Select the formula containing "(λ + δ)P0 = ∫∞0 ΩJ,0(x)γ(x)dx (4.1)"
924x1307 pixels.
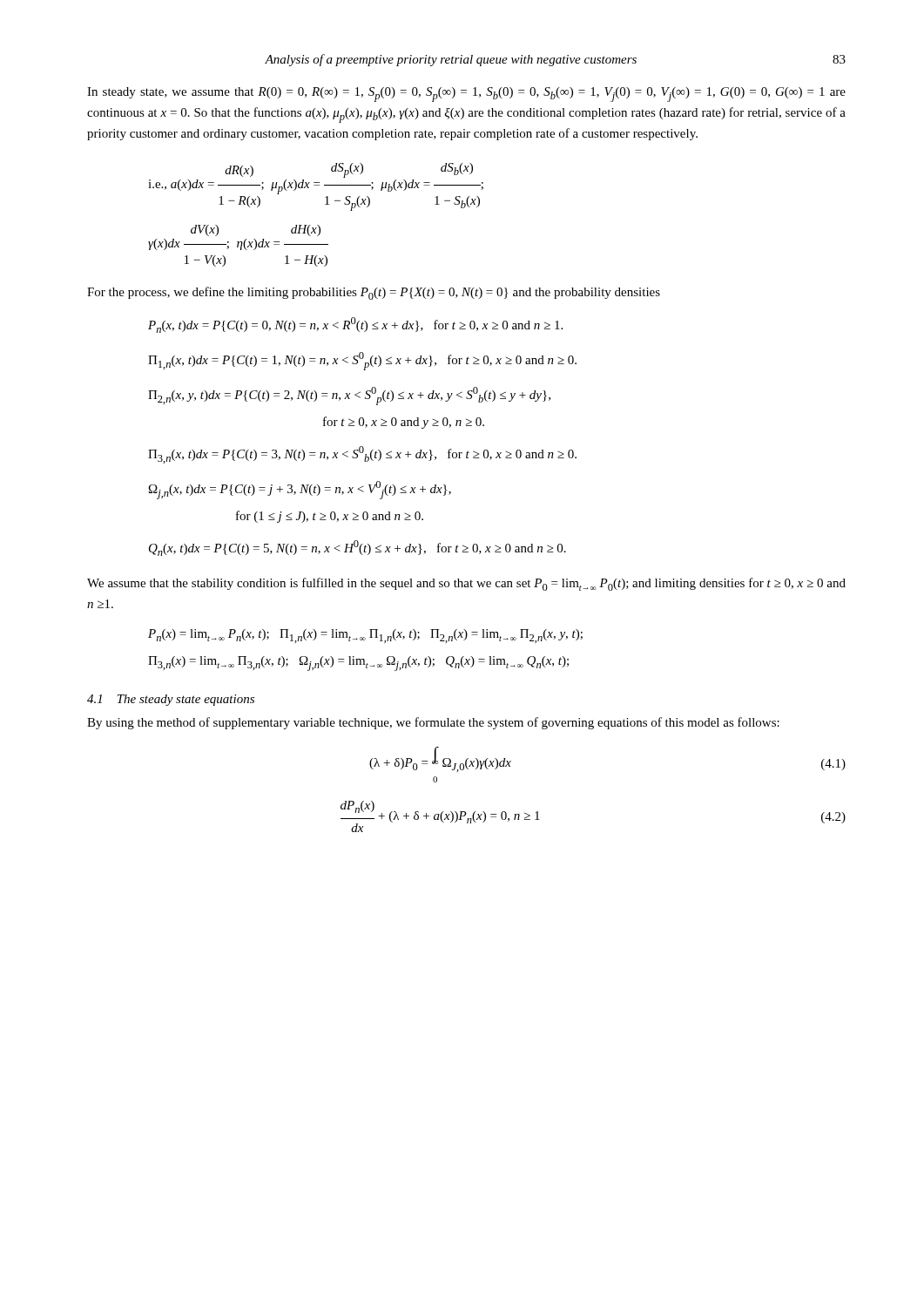click(x=466, y=763)
